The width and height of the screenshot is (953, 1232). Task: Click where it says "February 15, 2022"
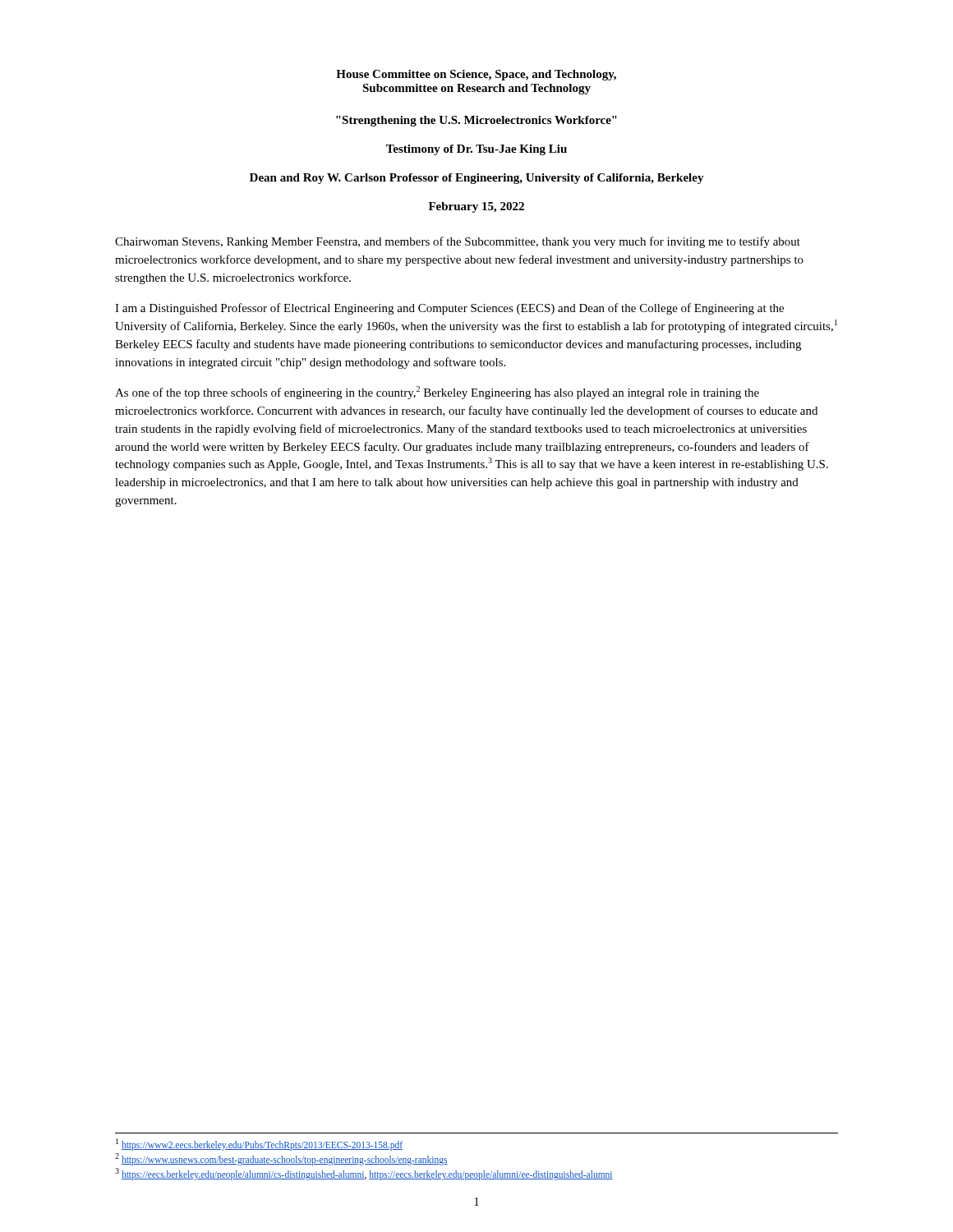click(x=476, y=207)
